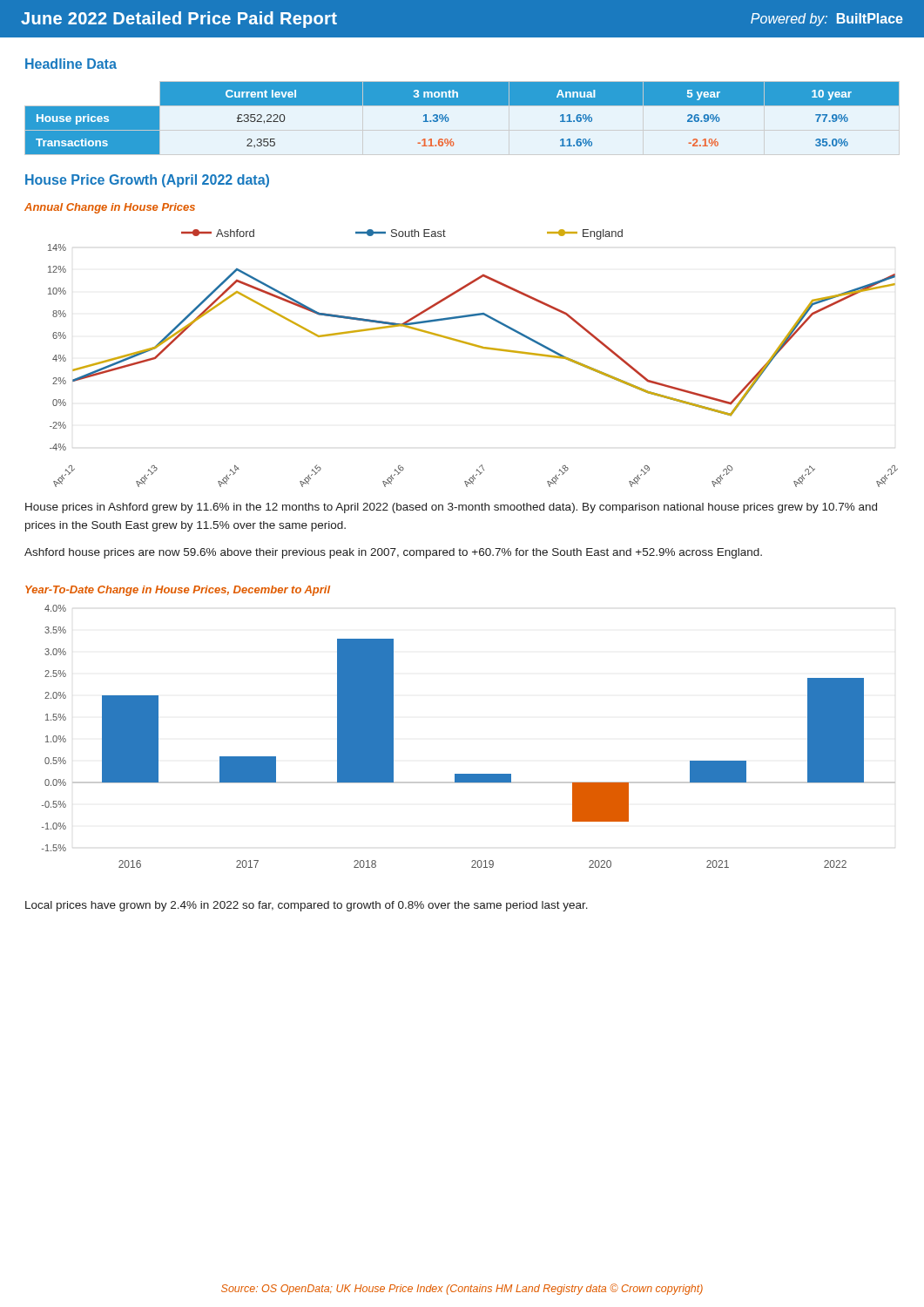The height and width of the screenshot is (1307, 924).
Task: Select the bar chart
Action: click(462, 744)
